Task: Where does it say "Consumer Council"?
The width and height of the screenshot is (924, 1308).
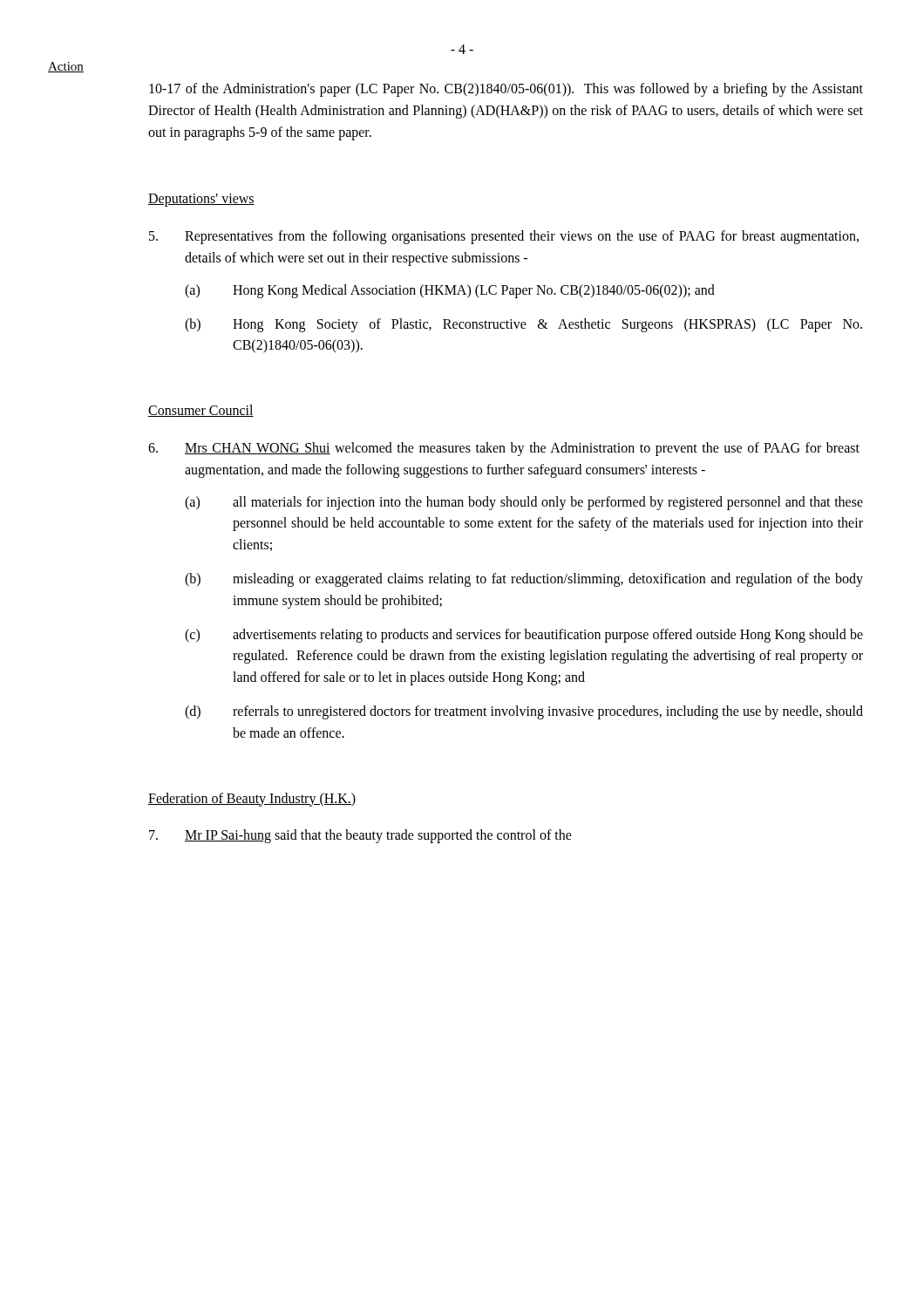Action: (201, 411)
